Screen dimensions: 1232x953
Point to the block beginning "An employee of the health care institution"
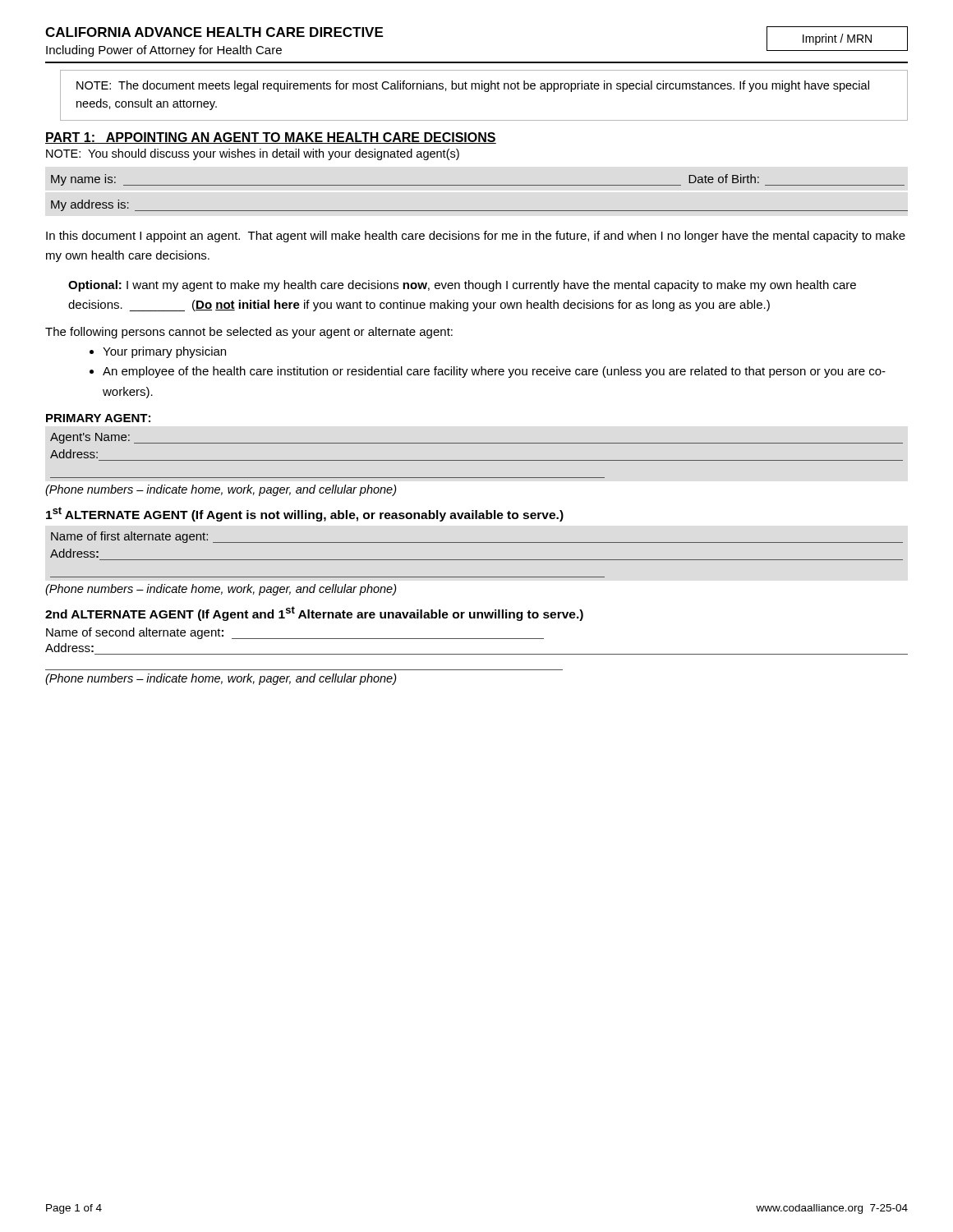click(494, 381)
